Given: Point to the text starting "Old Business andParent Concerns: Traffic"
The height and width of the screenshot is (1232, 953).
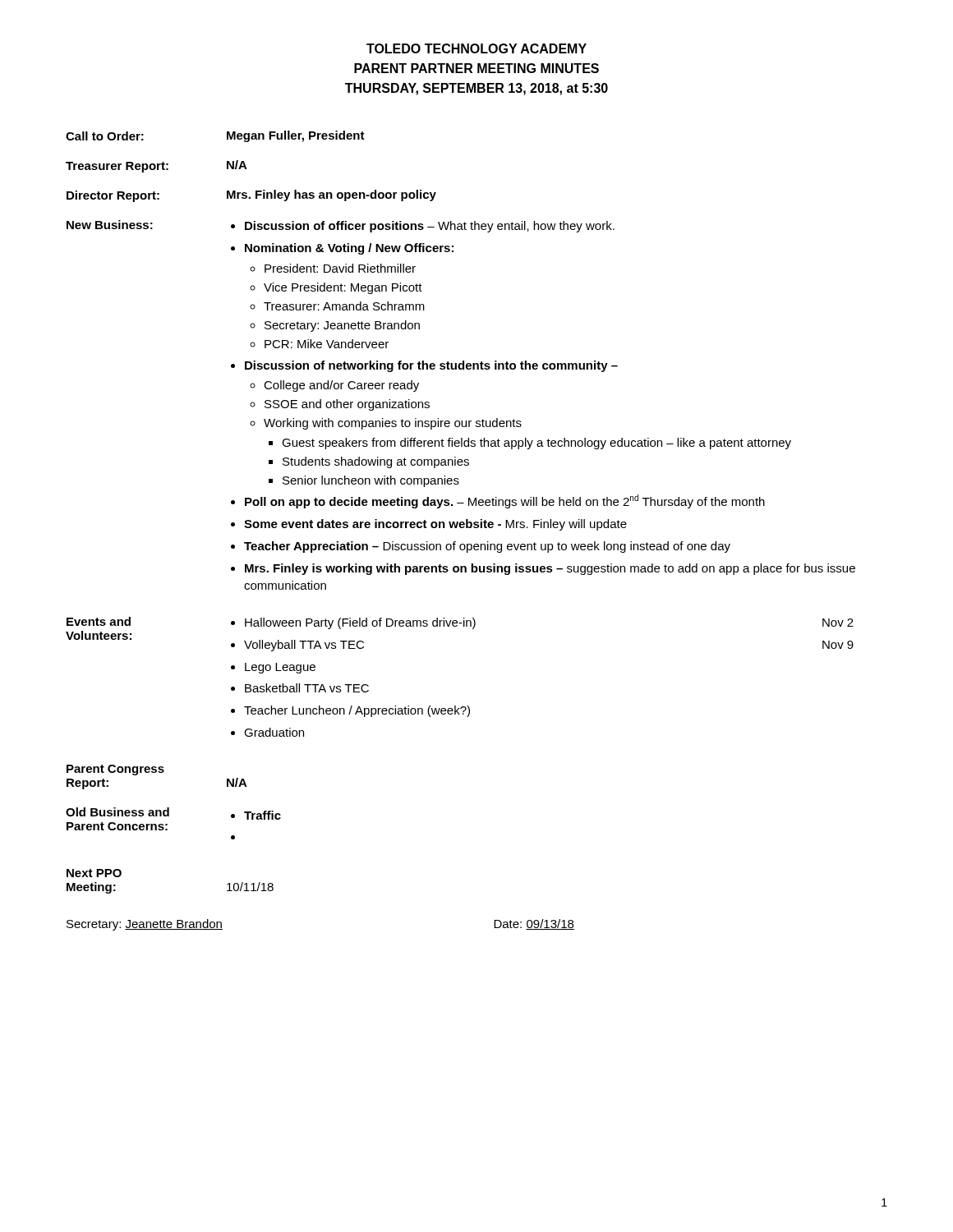Looking at the screenshot, I should point(119,814).
